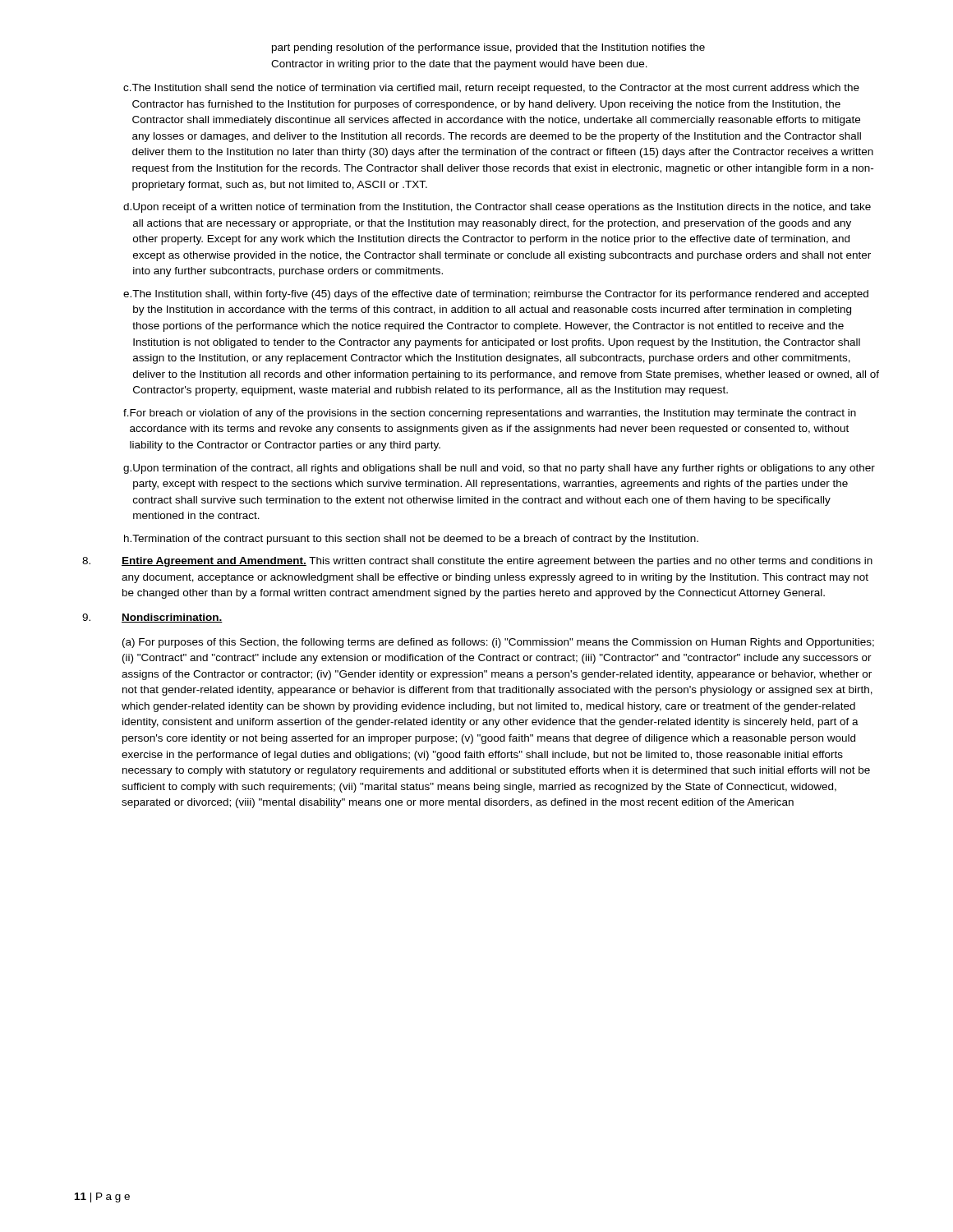Point to the text block starting "e. The Institution shall, within forty-five (45)"

tap(476, 342)
